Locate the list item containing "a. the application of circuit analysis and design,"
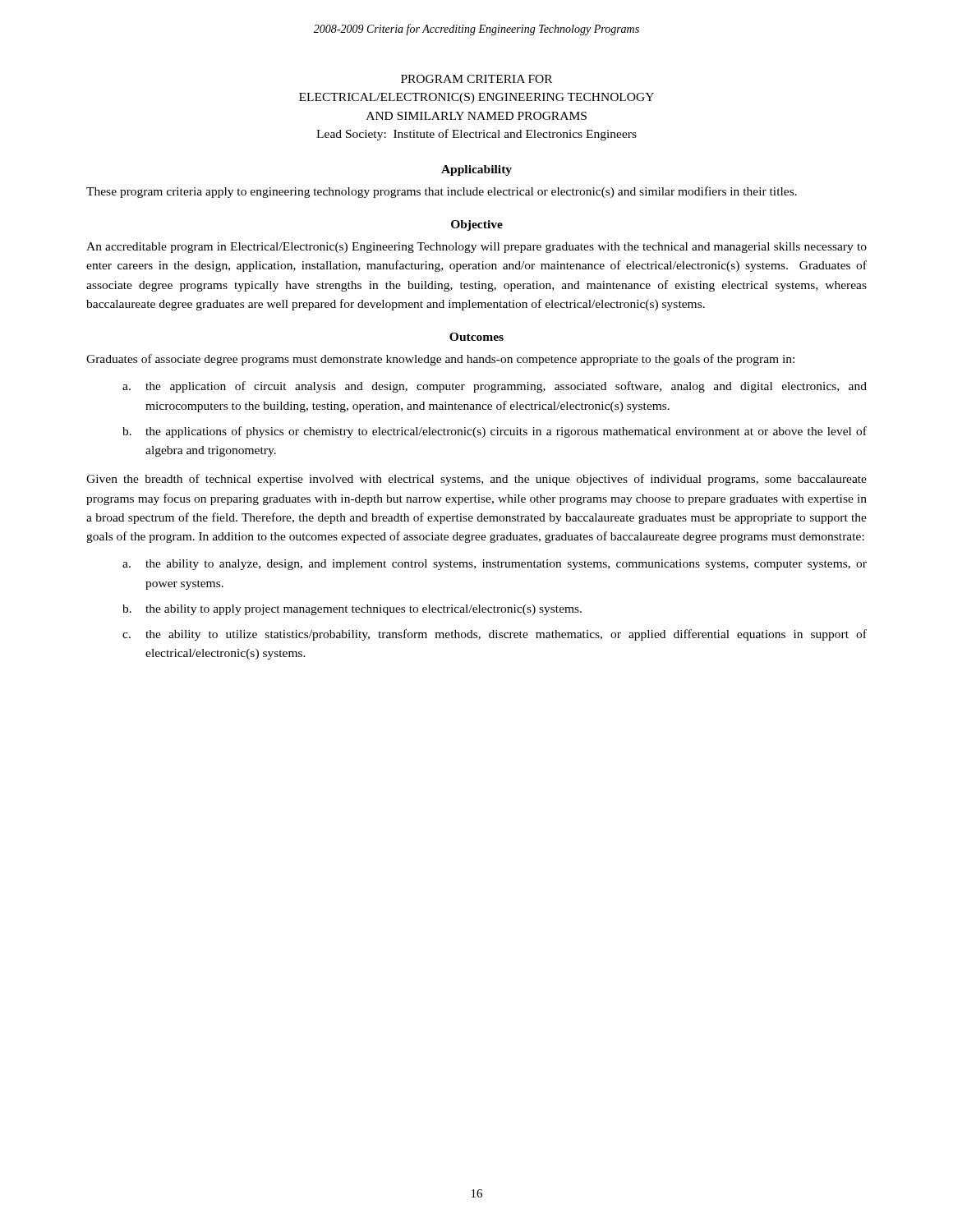Viewport: 953px width, 1232px height. [491, 396]
